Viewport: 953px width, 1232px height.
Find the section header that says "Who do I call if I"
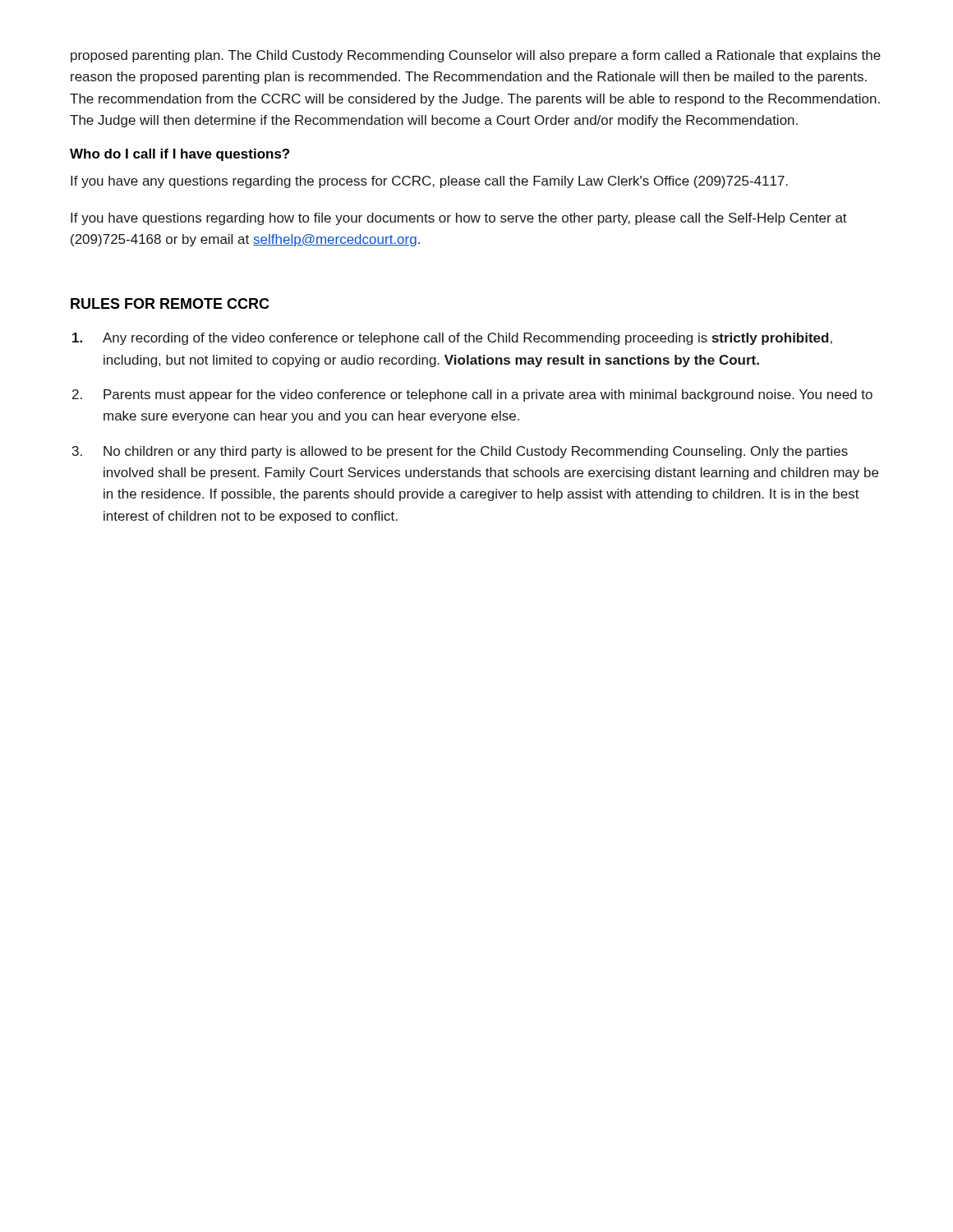tap(180, 154)
